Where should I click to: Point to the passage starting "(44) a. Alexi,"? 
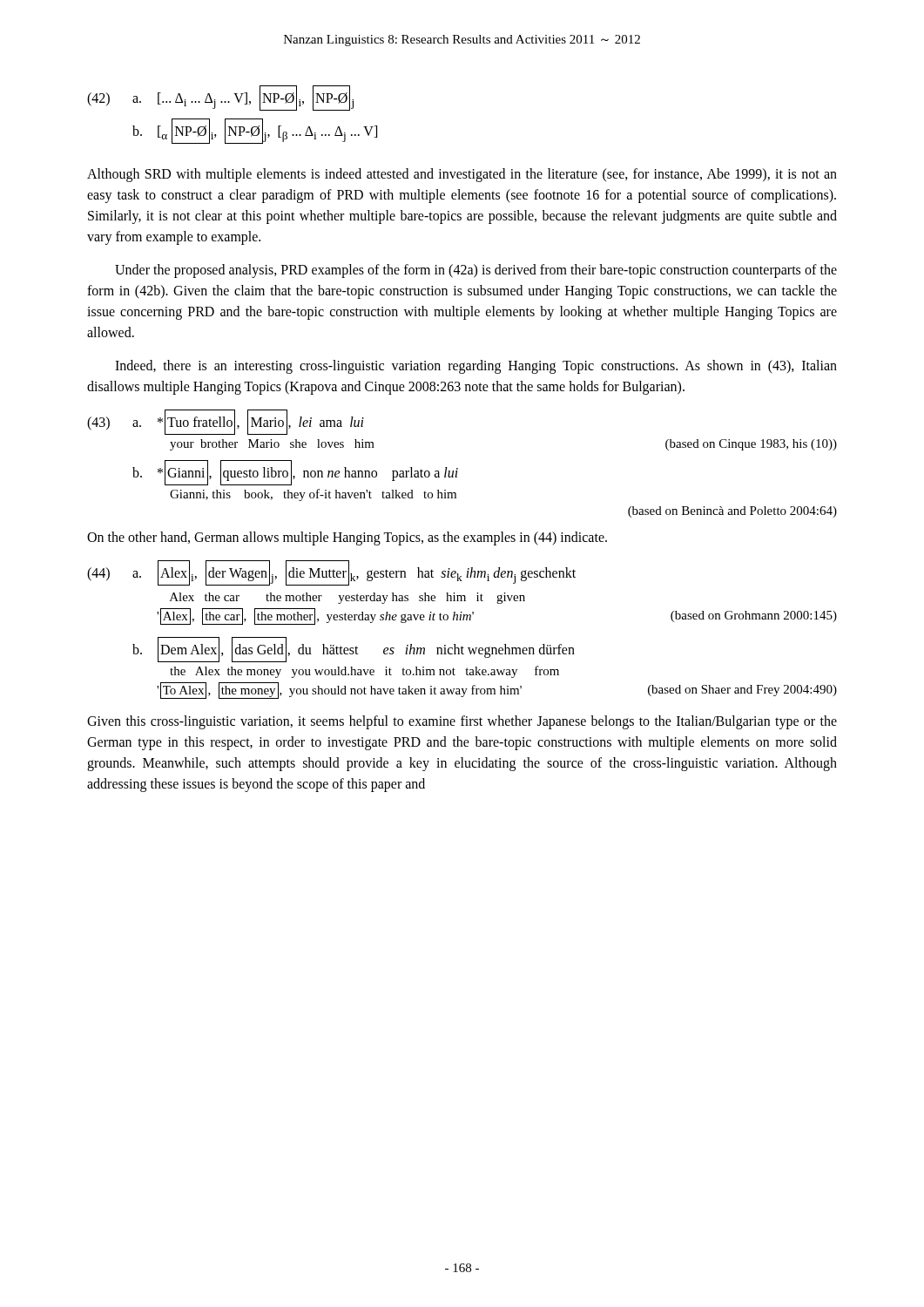point(462,630)
